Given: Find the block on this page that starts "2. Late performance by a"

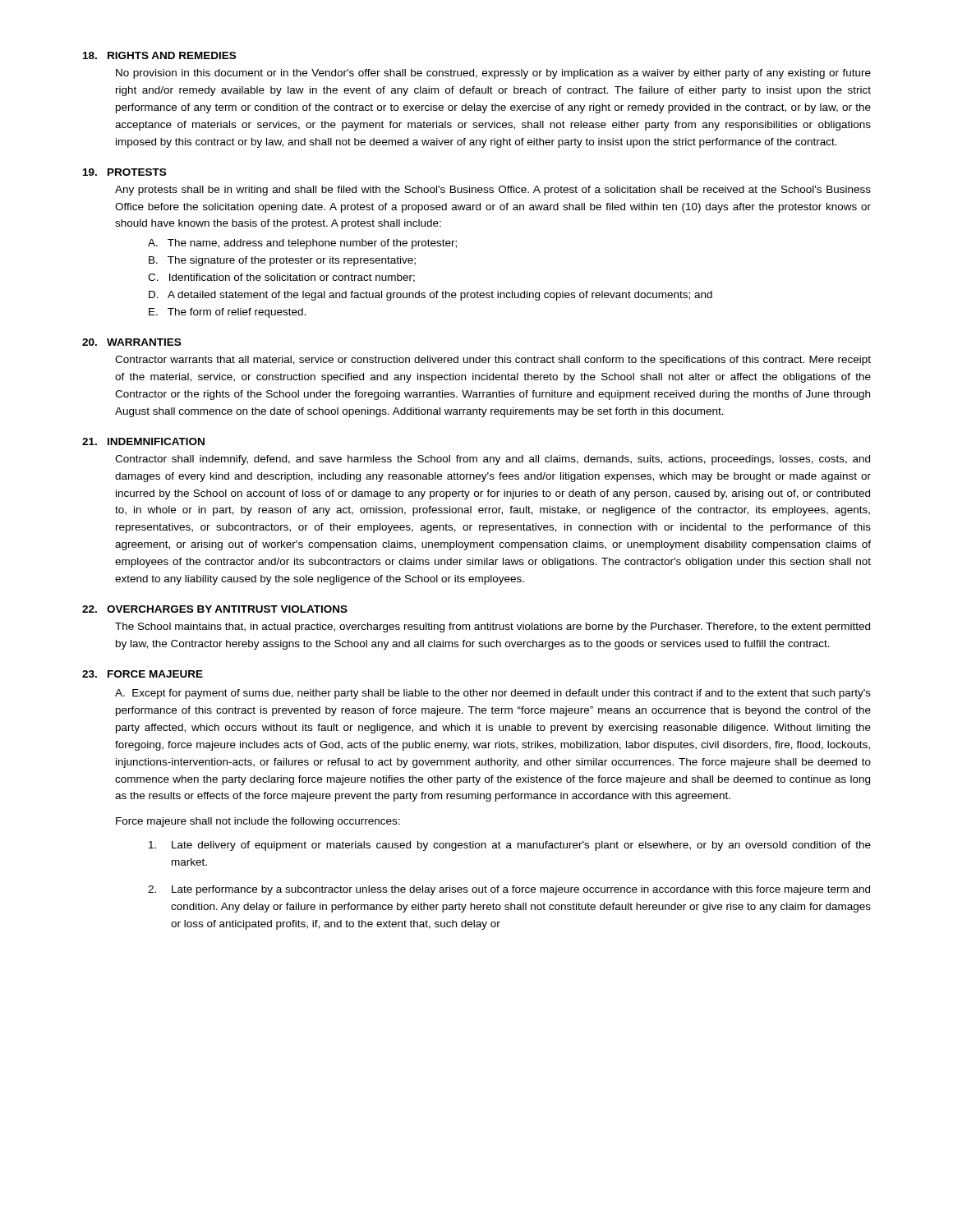Looking at the screenshot, I should [509, 907].
